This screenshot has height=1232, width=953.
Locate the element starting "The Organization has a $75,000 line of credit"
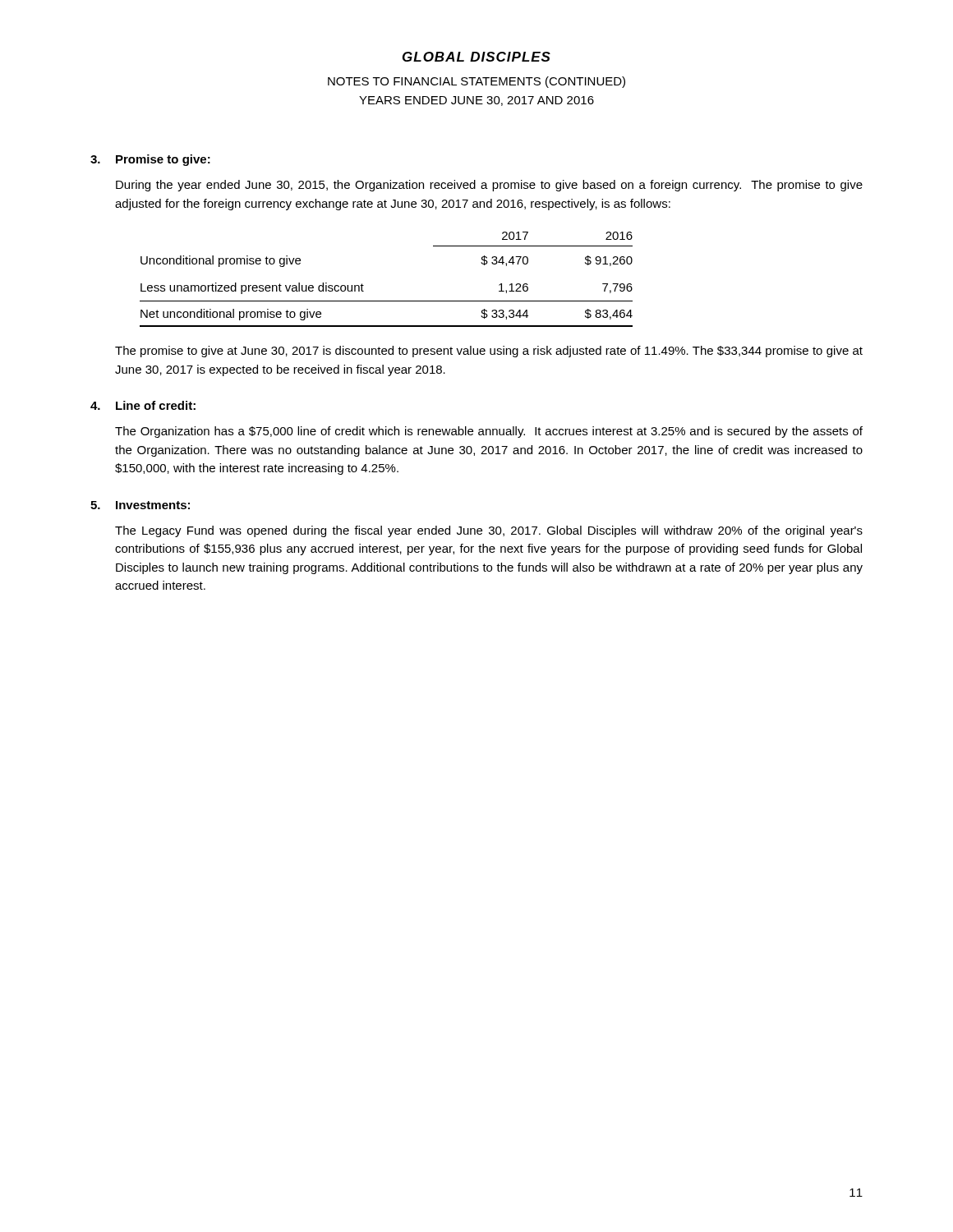coord(489,449)
